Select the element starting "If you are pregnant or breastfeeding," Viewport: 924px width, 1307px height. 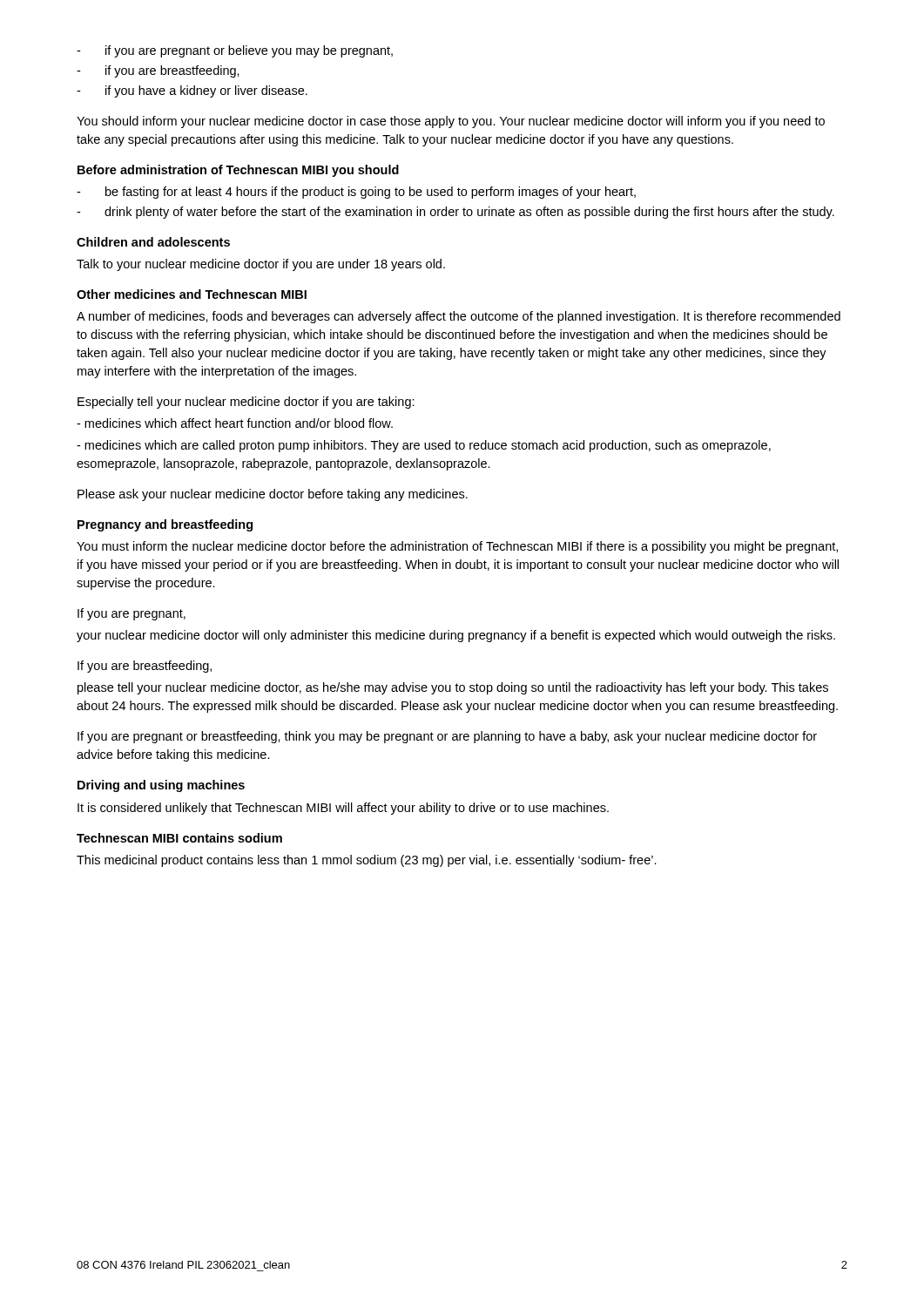(447, 746)
